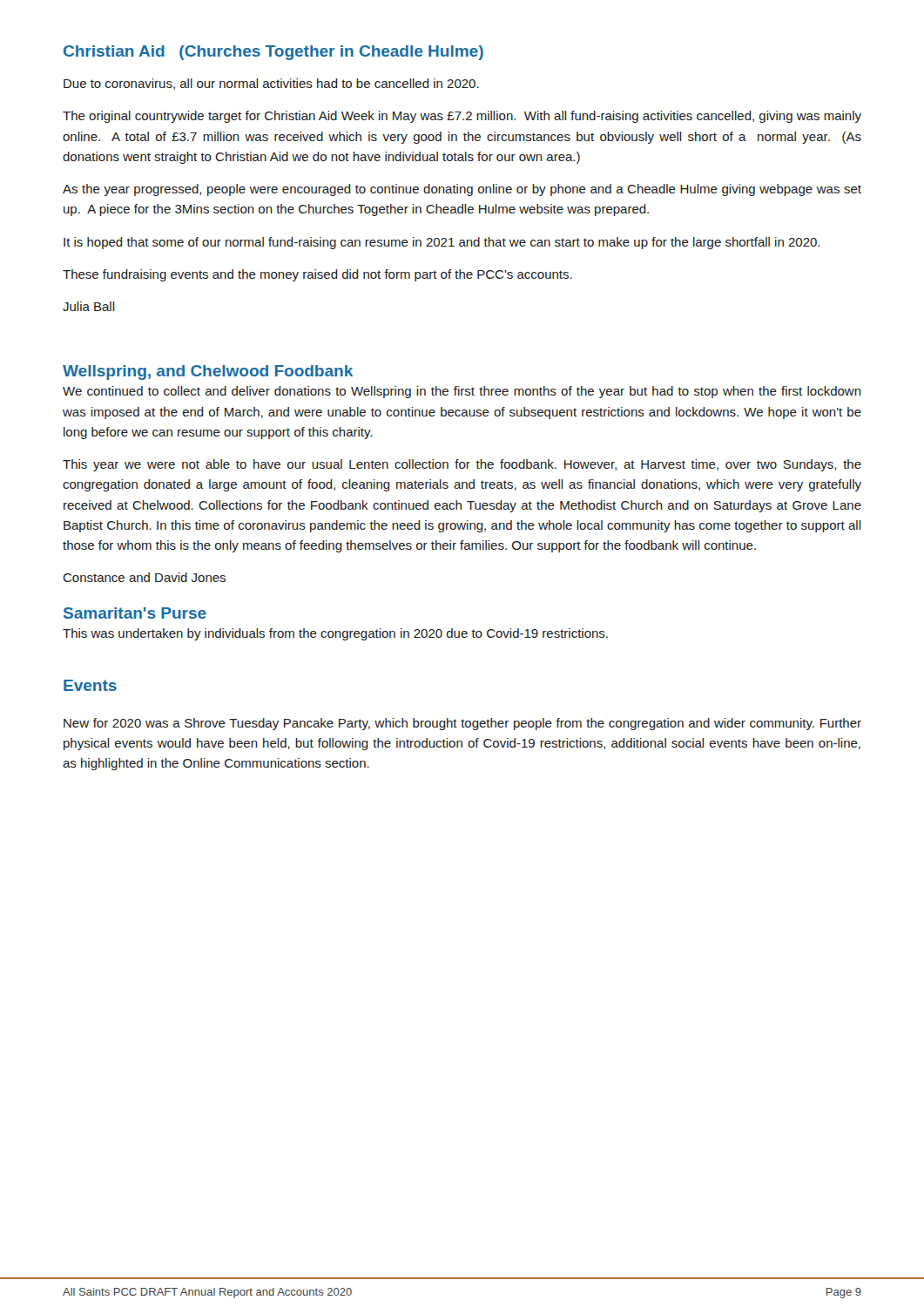Select the element starting "It is hoped that some of our"
Image resolution: width=924 pixels, height=1307 pixels.
coord(442,241)
